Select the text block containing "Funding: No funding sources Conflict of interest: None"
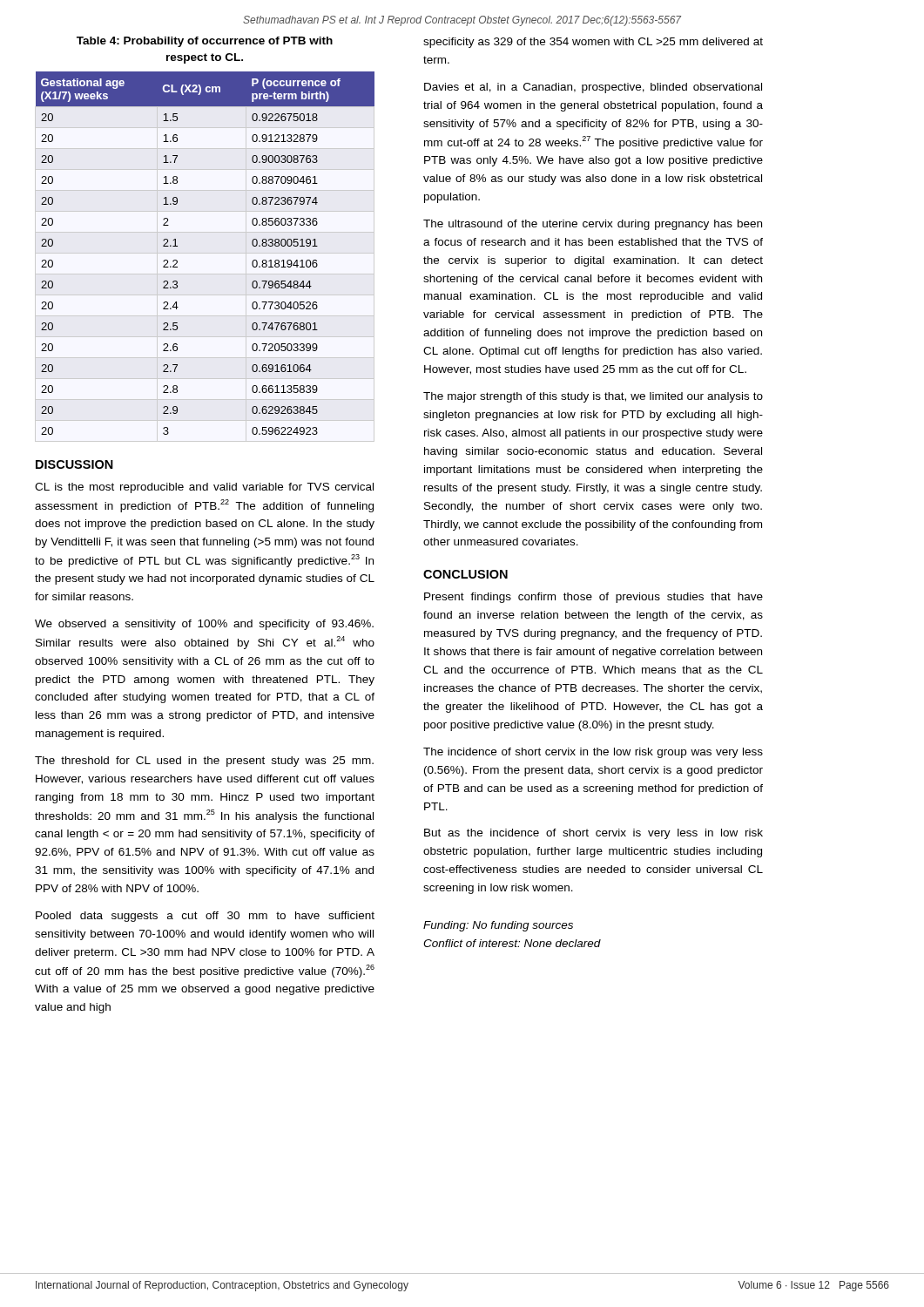 coord(512,934)
